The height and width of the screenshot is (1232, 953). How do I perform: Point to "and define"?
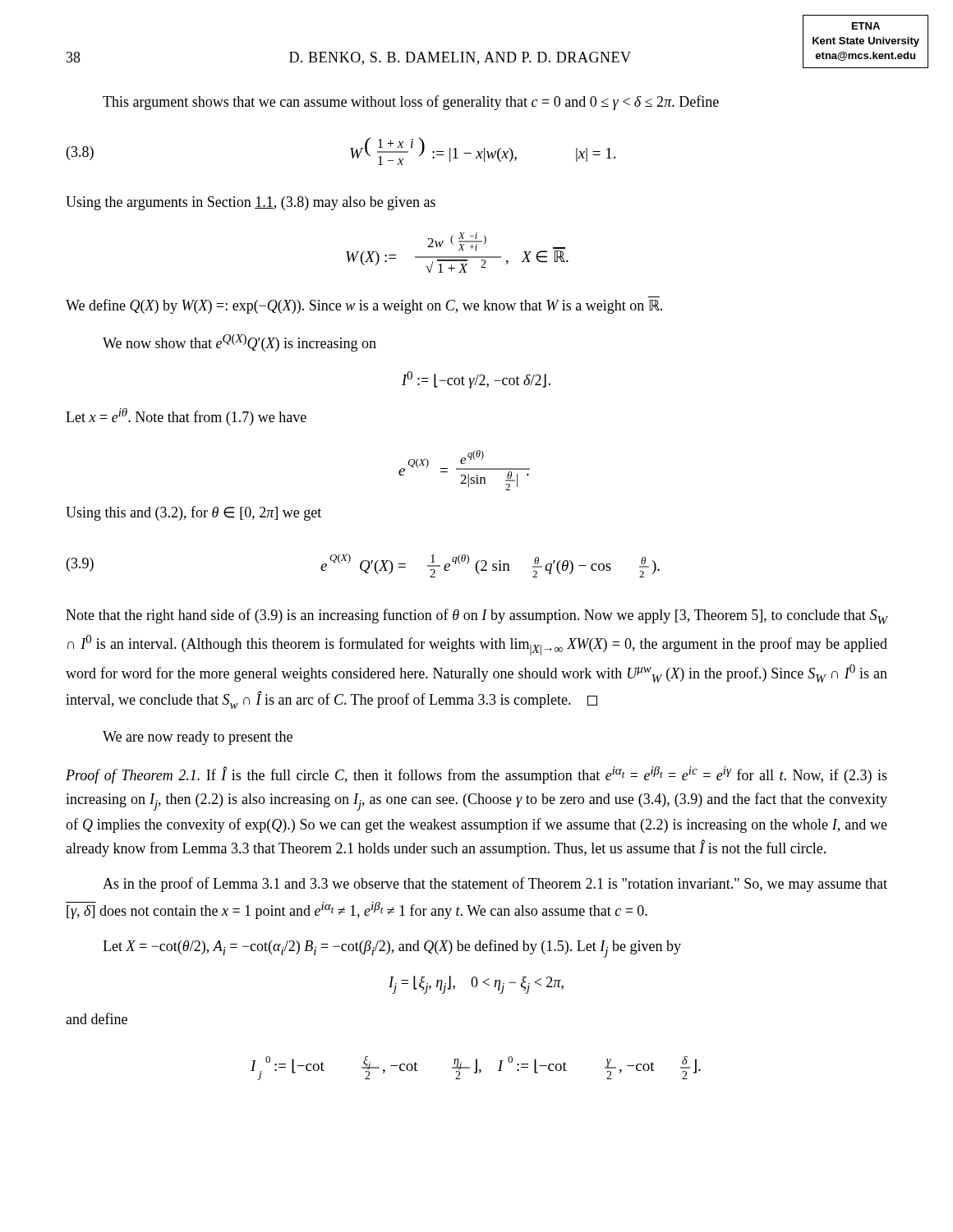point(97,1019)
